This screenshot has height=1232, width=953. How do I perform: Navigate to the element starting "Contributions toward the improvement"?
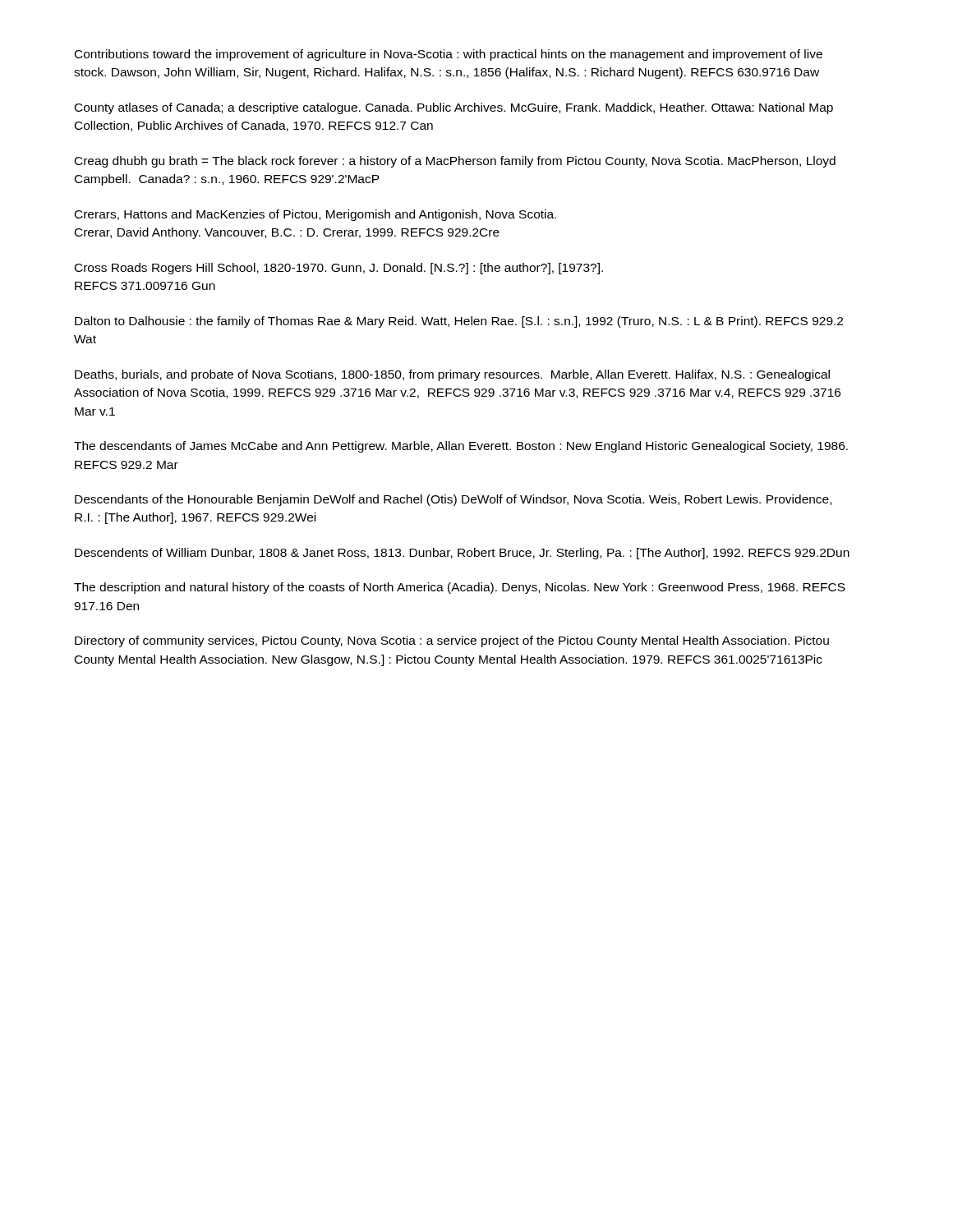(448, 63)
